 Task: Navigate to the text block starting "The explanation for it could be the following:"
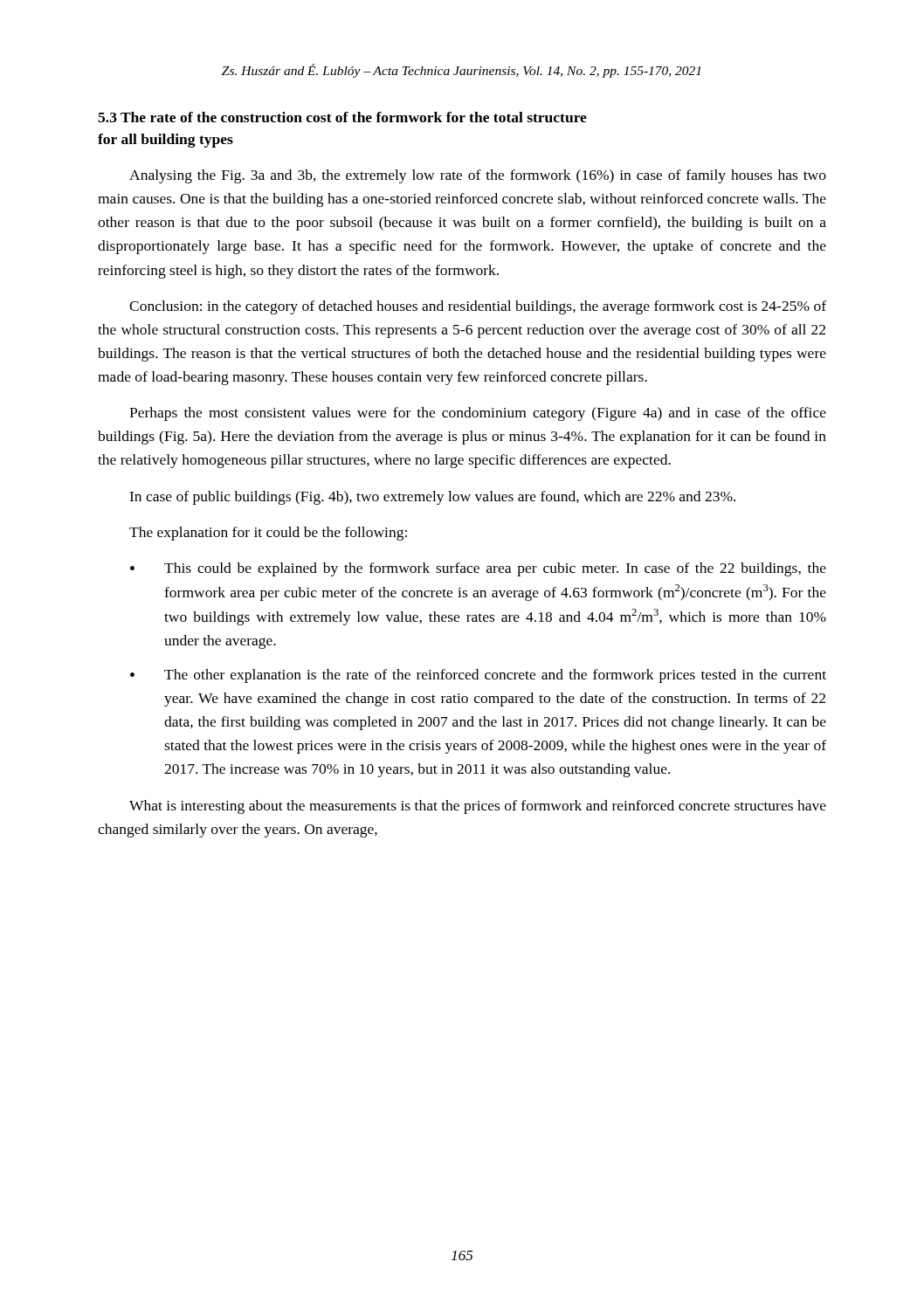click(x=269, y=532)
